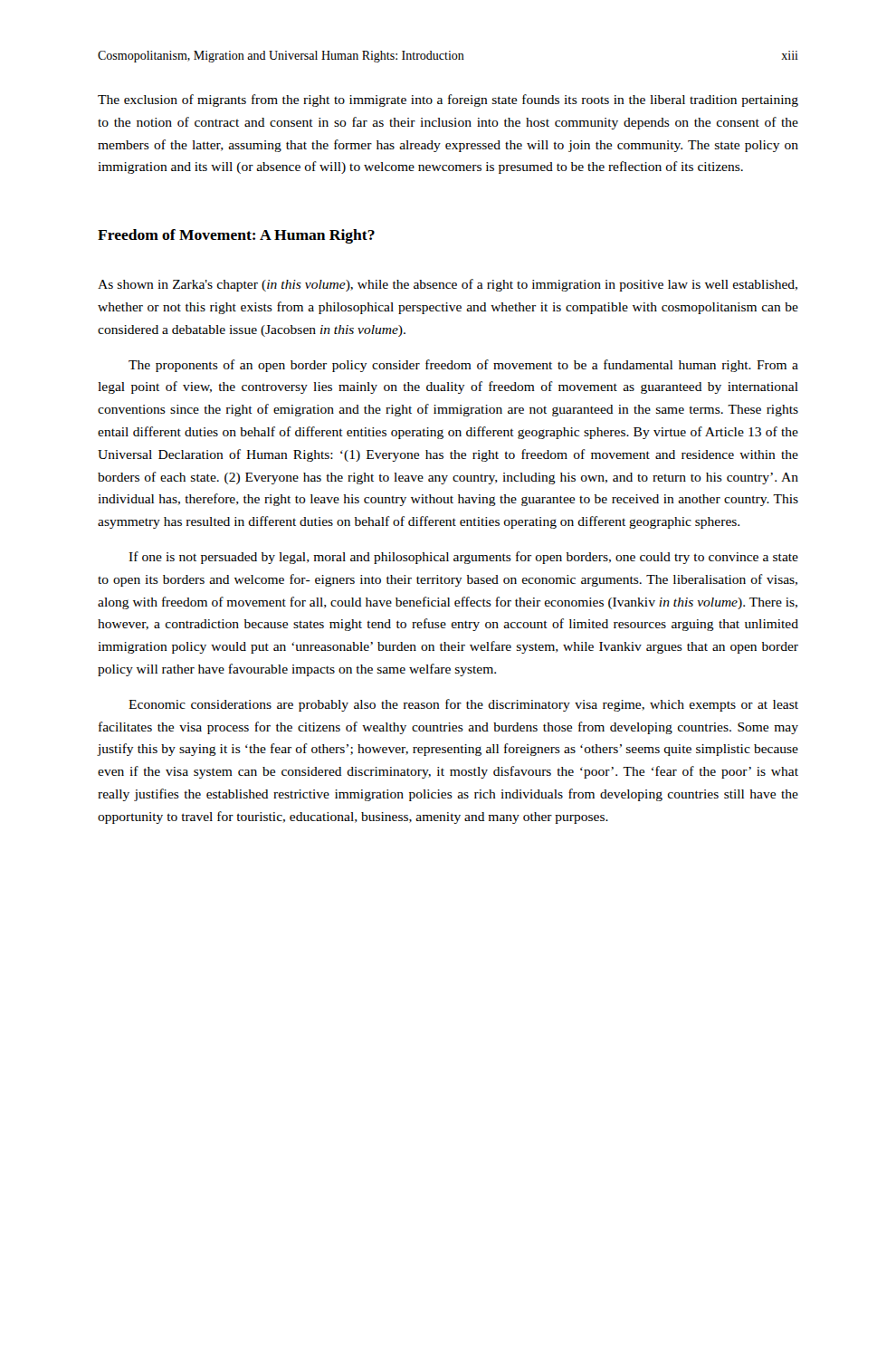Image resolution: width=896 pixels, height=1358 pixels.
Task: Point to "Freedom of Movement: A Human Right?"
Action: (236, 235)
